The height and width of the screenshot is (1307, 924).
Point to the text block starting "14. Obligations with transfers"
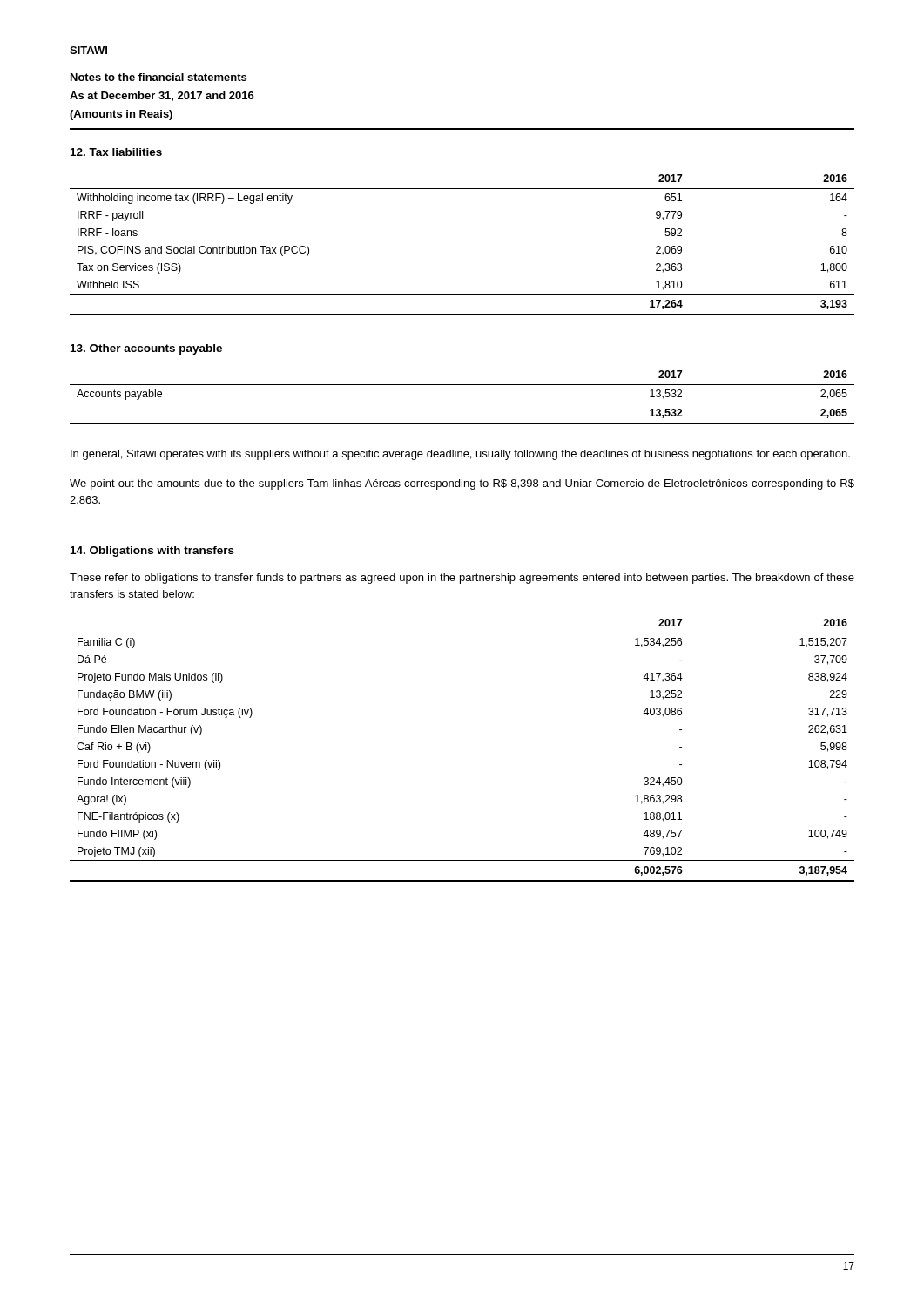[x=152, y=550]
